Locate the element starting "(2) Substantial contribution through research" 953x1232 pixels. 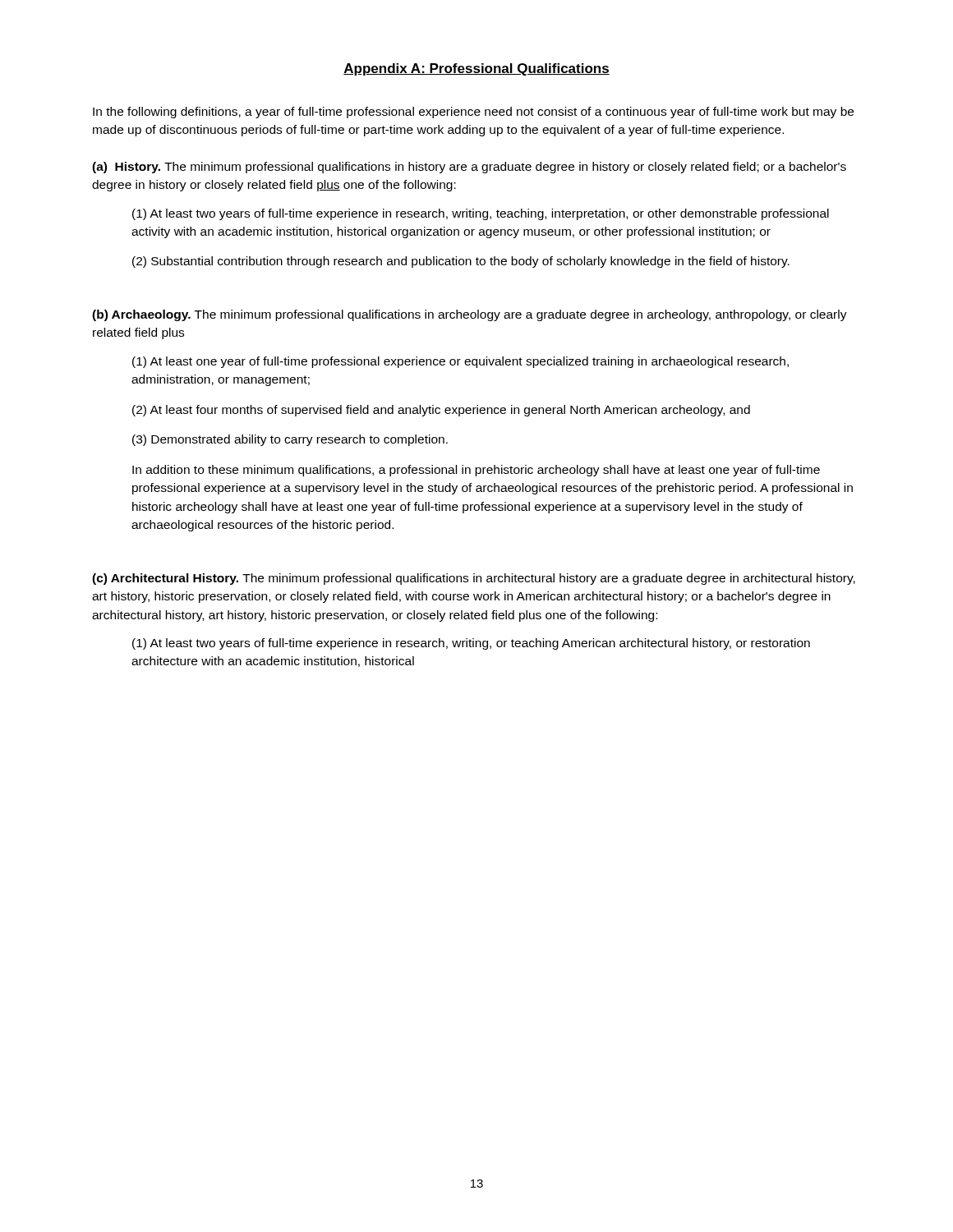coord(461,261)
